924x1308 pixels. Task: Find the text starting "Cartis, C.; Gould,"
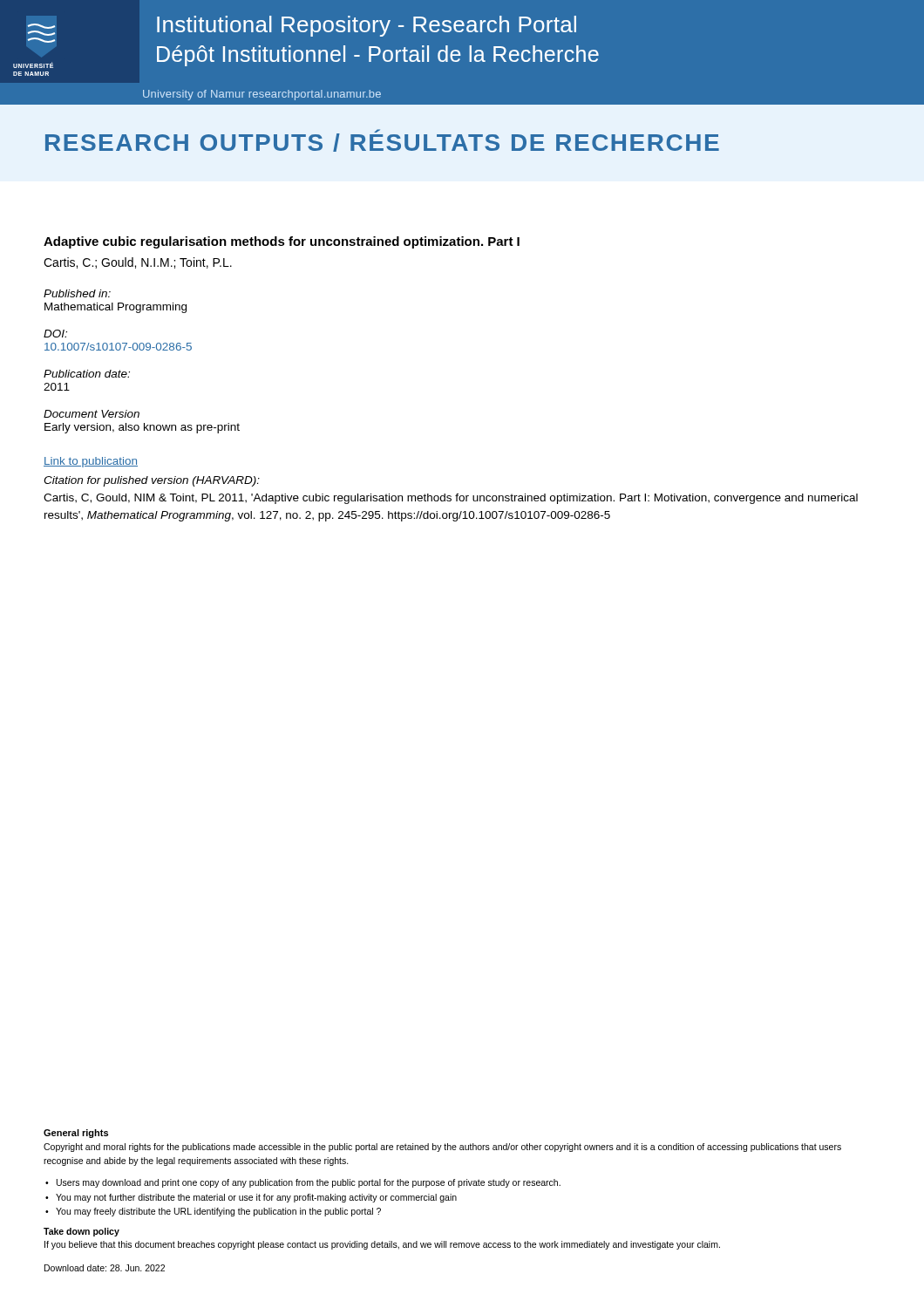click(x=138, y=263)
